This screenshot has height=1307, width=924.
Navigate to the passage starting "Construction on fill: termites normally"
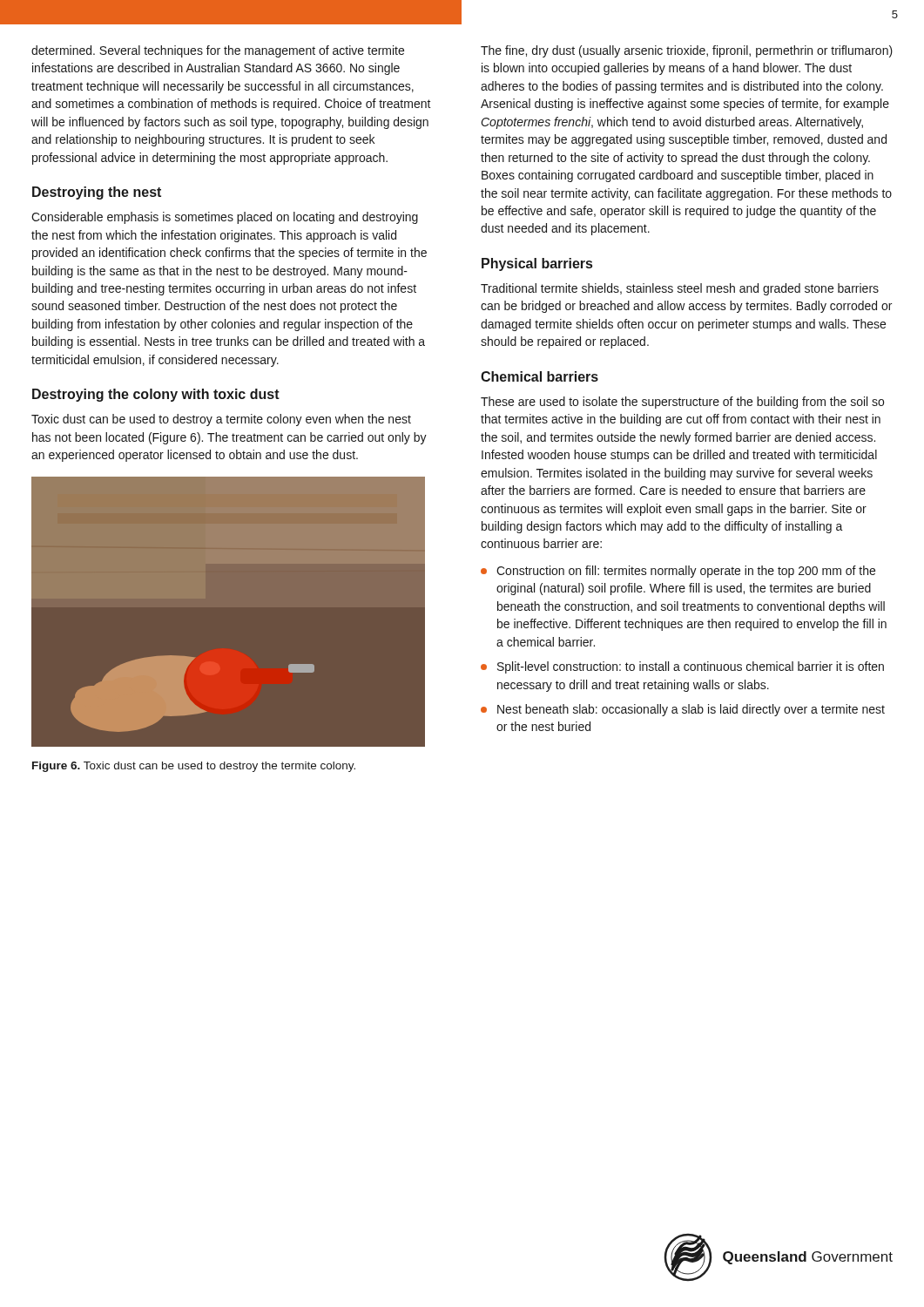coord(692,606)
